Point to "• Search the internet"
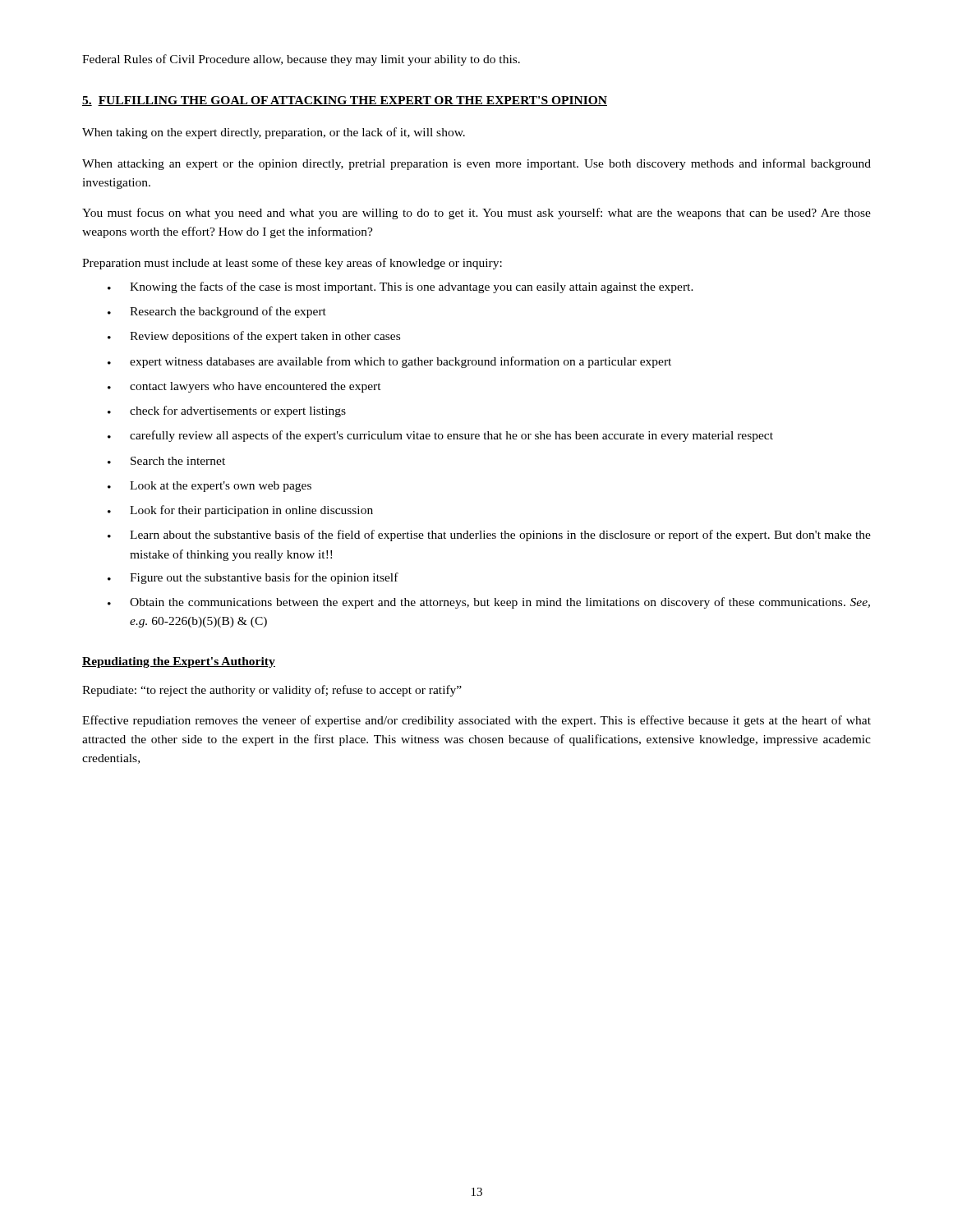 (x=166, y=461)
